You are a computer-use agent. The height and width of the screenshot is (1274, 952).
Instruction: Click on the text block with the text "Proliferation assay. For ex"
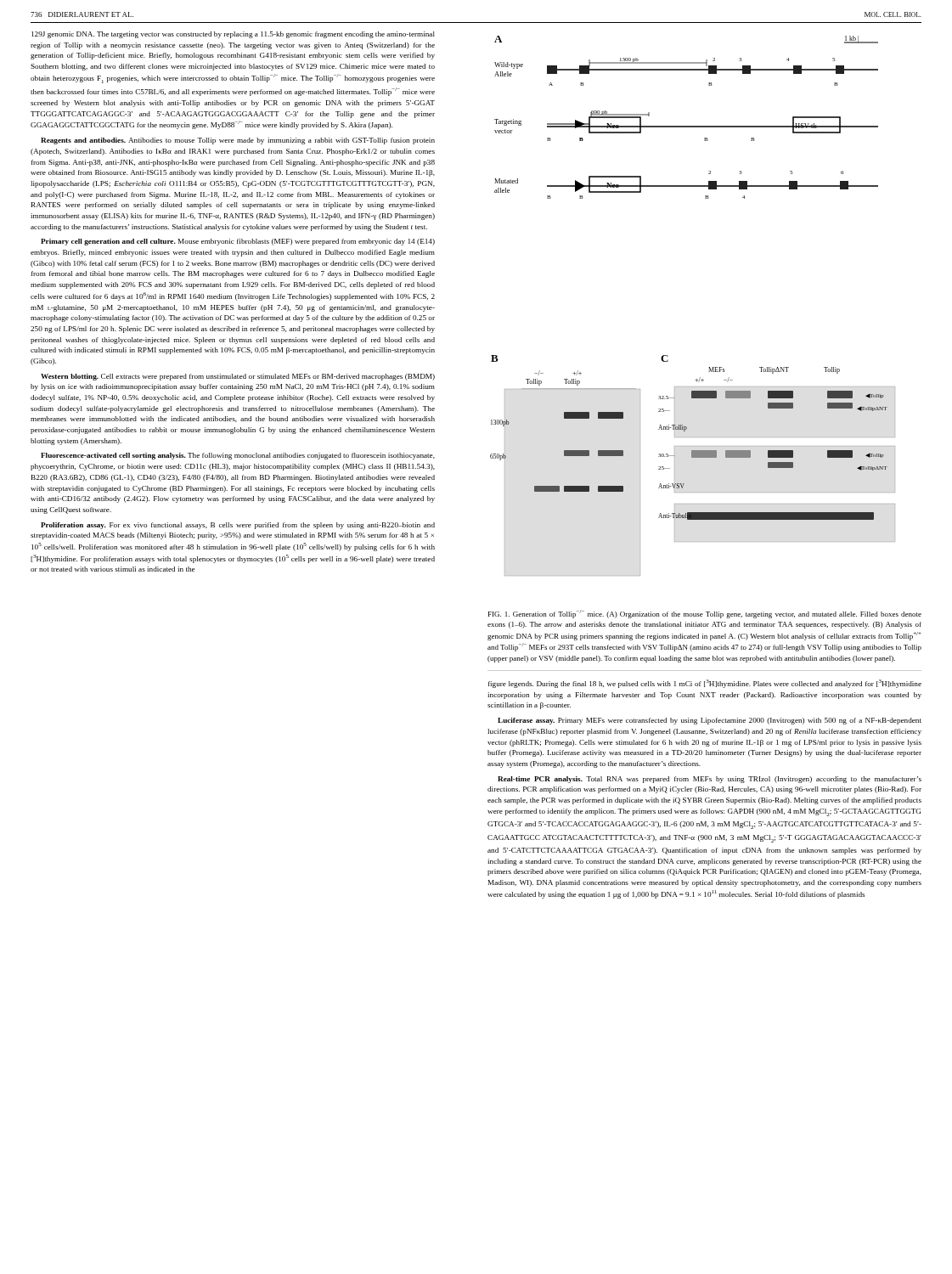(x=233, y=547)
